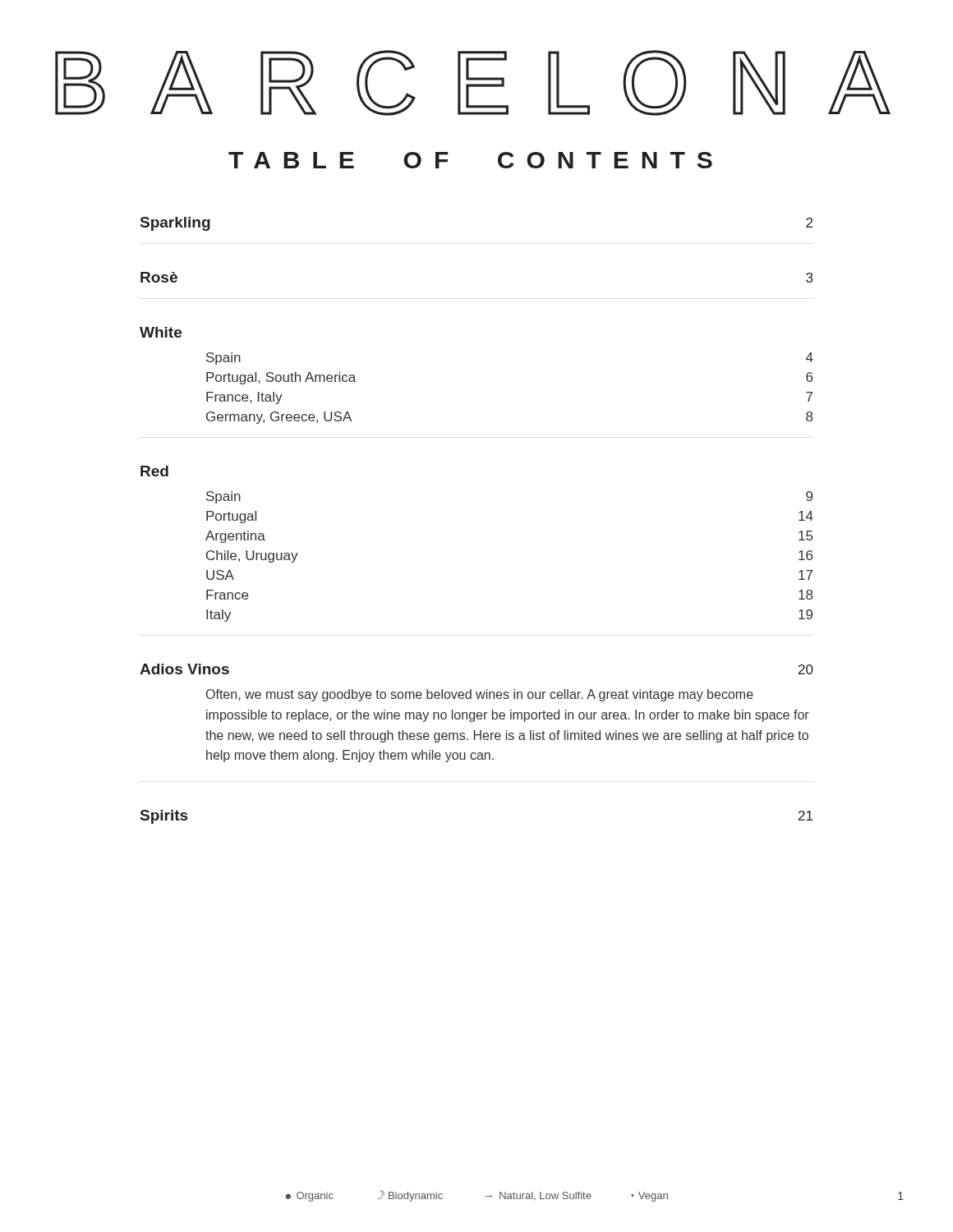Point to "Spirits 21"
This screenshot has width=953, height=1232.
coord(161,817)
